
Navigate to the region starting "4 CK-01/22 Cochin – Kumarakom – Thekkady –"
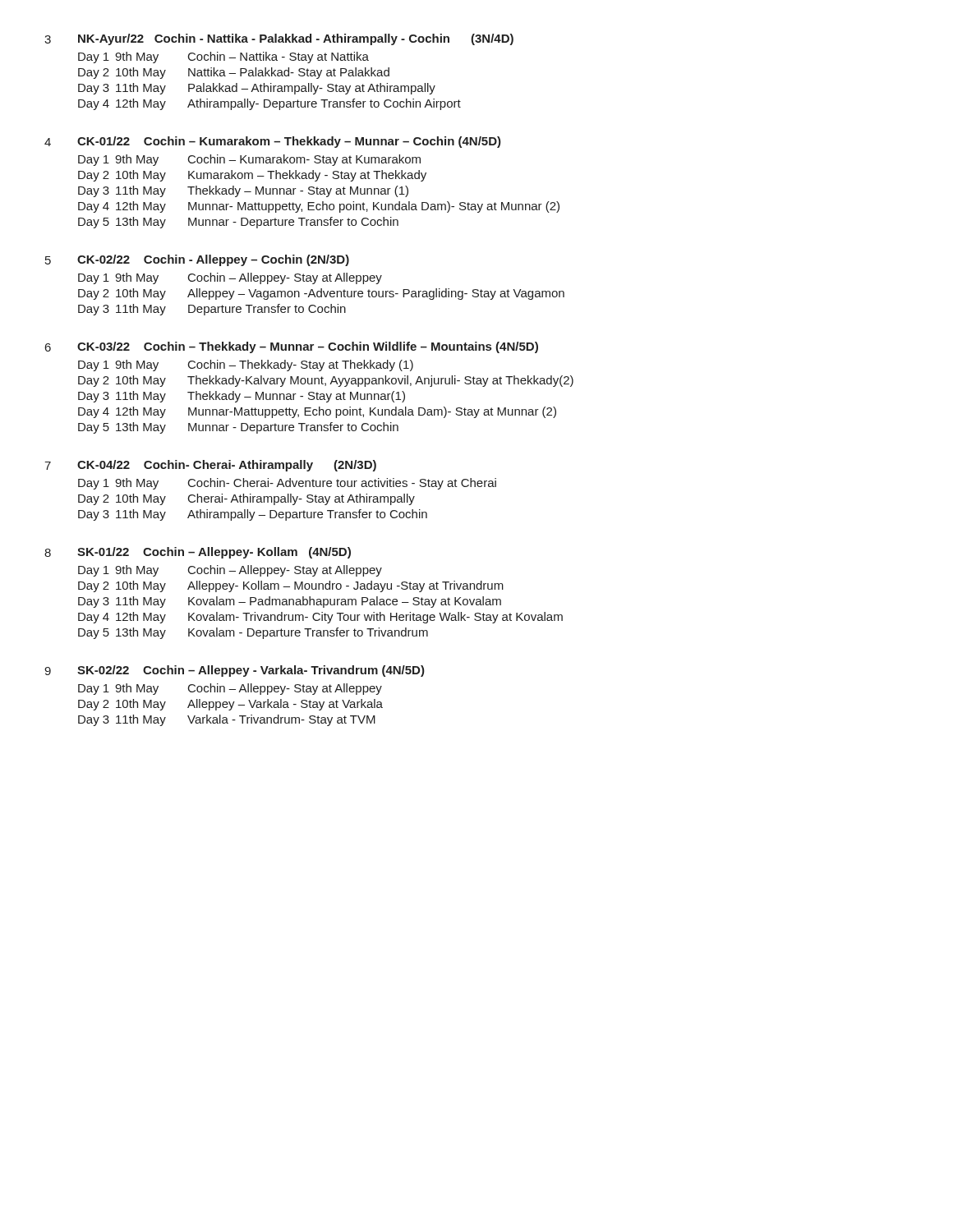click(273, 142)
